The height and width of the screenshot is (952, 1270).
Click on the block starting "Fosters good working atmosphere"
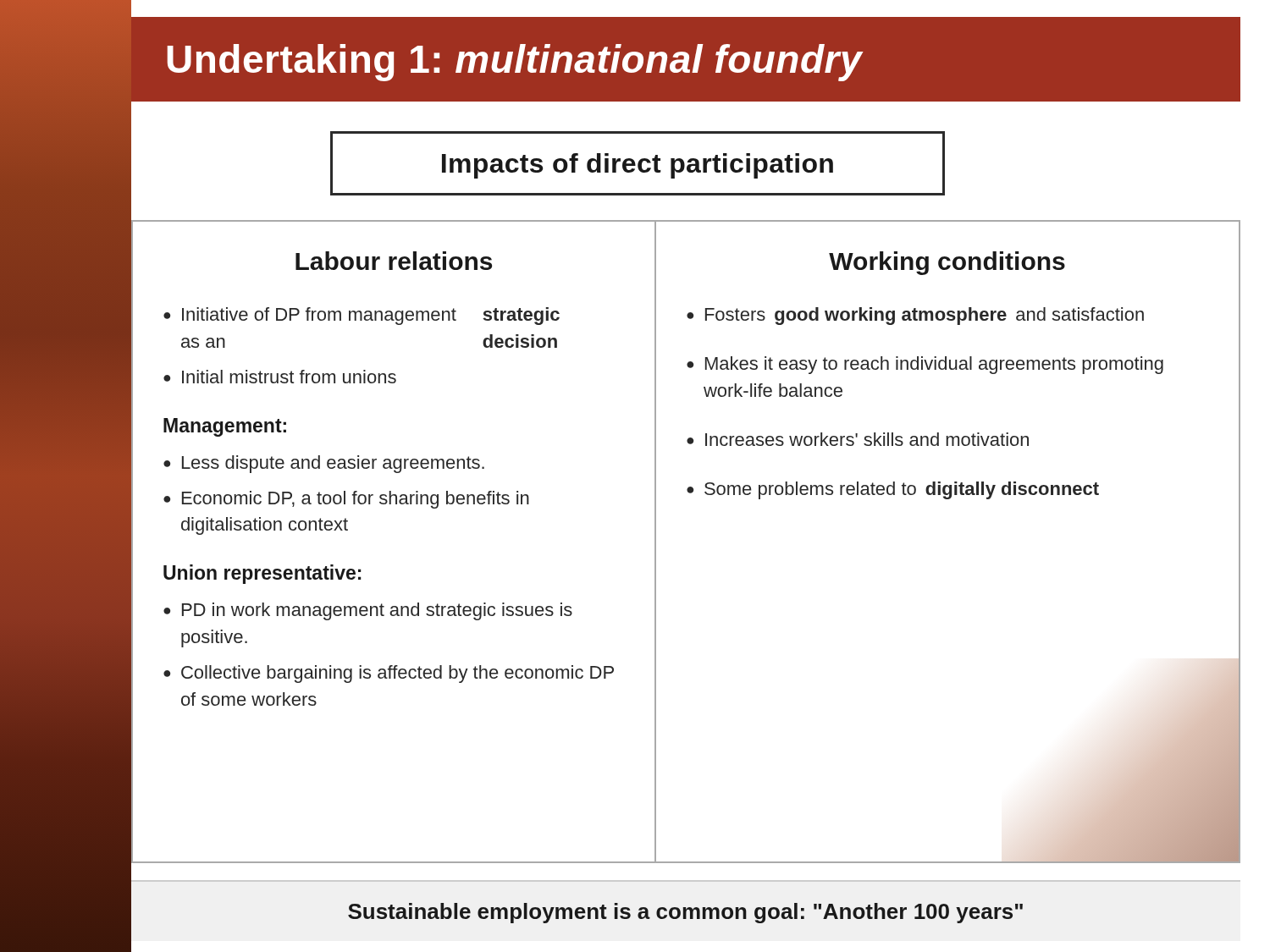[924, 315]
